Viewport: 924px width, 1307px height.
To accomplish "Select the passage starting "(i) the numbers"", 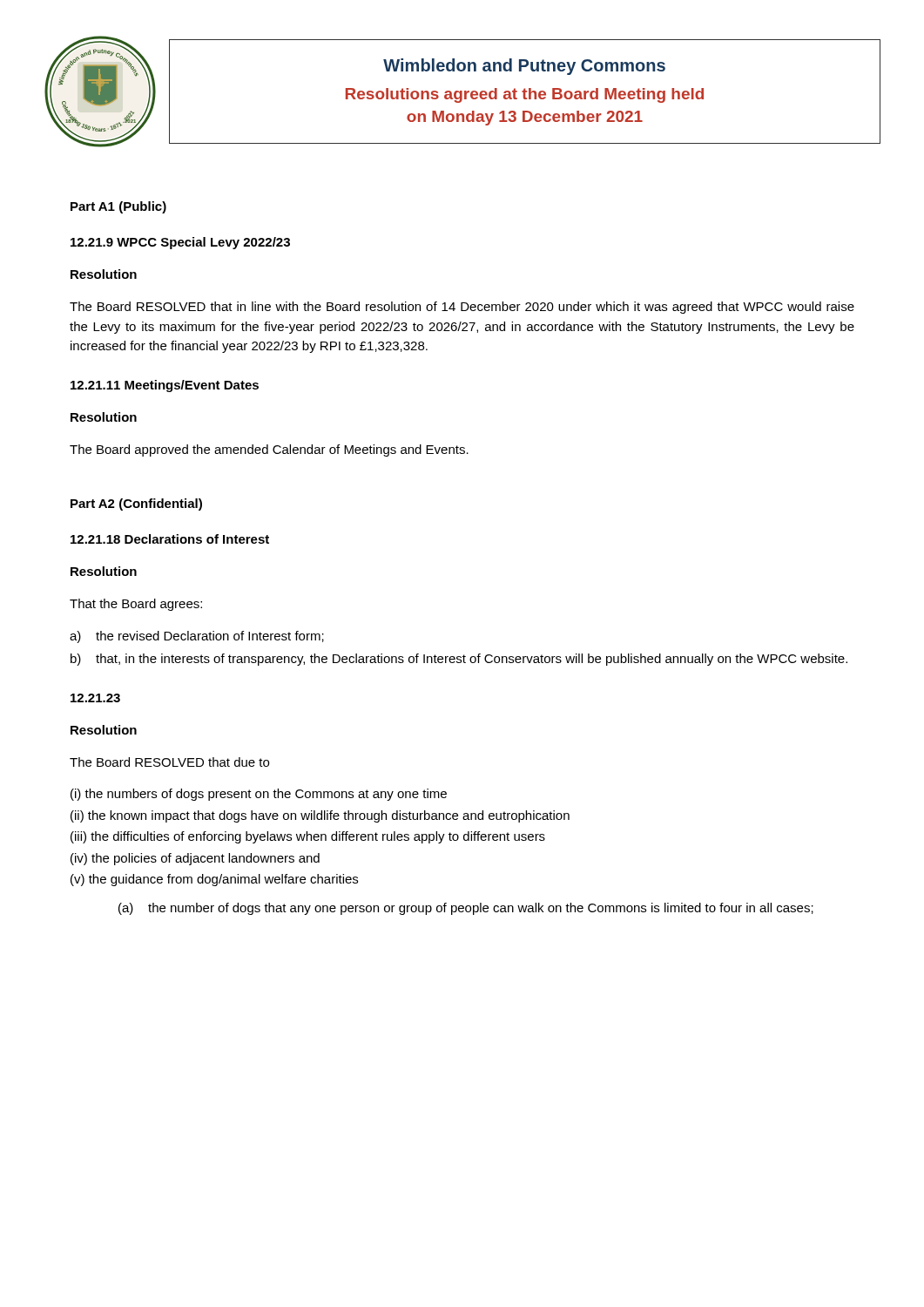I will [258, 793].
